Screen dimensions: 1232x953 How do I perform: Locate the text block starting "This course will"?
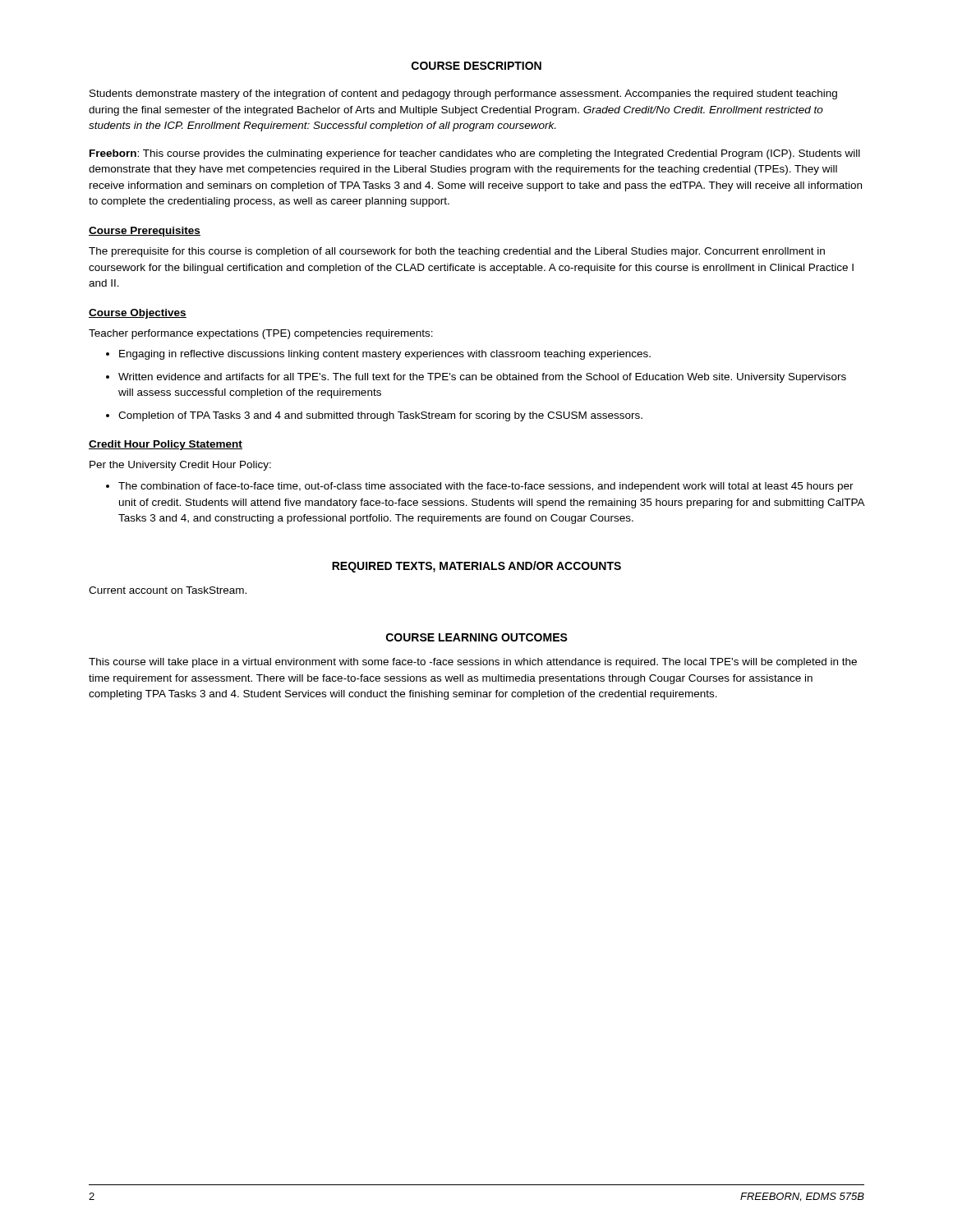(x=473, y=678)
